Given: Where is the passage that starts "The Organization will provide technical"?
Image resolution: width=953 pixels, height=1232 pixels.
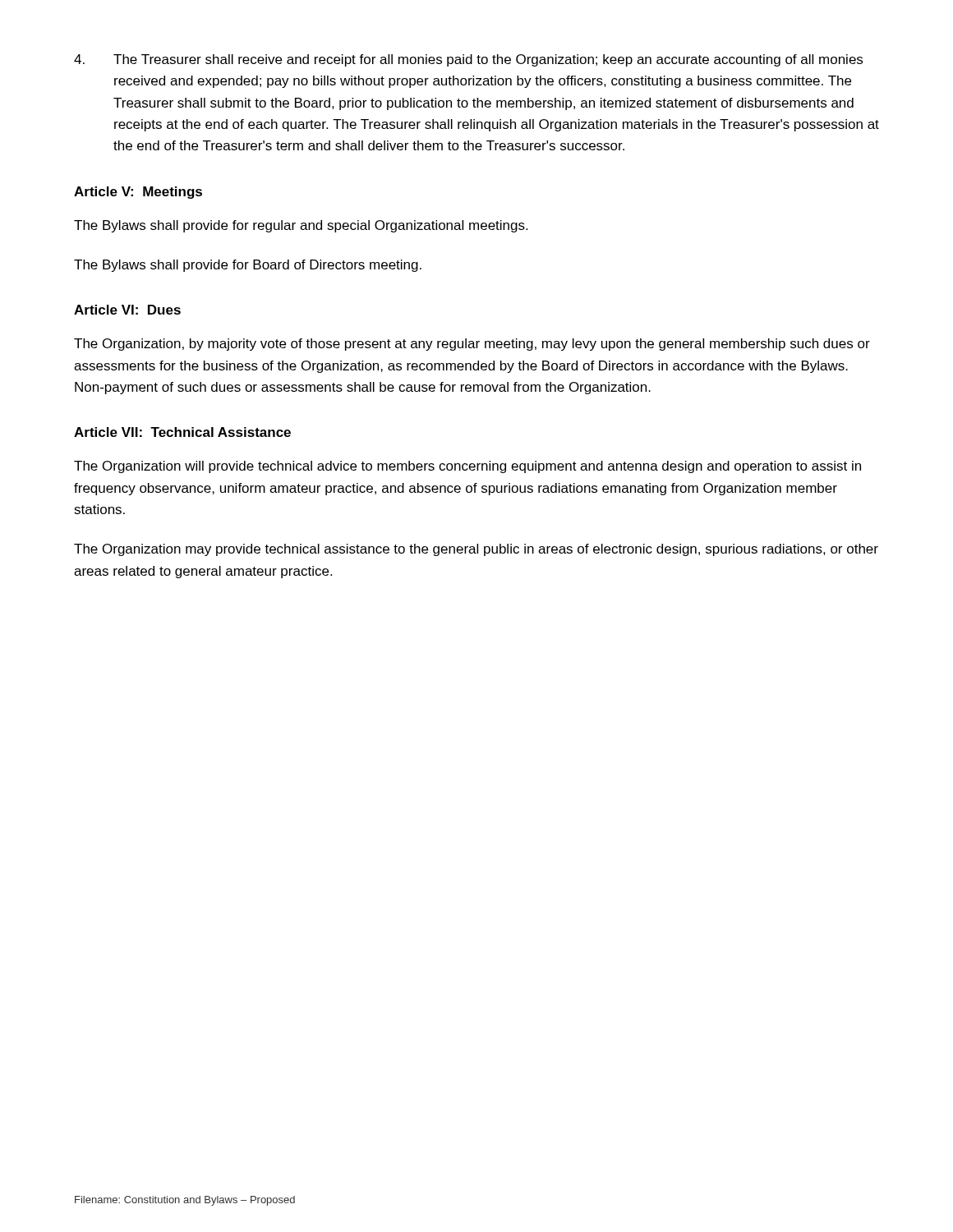Looking at the screenshot, I should point(468,488).
